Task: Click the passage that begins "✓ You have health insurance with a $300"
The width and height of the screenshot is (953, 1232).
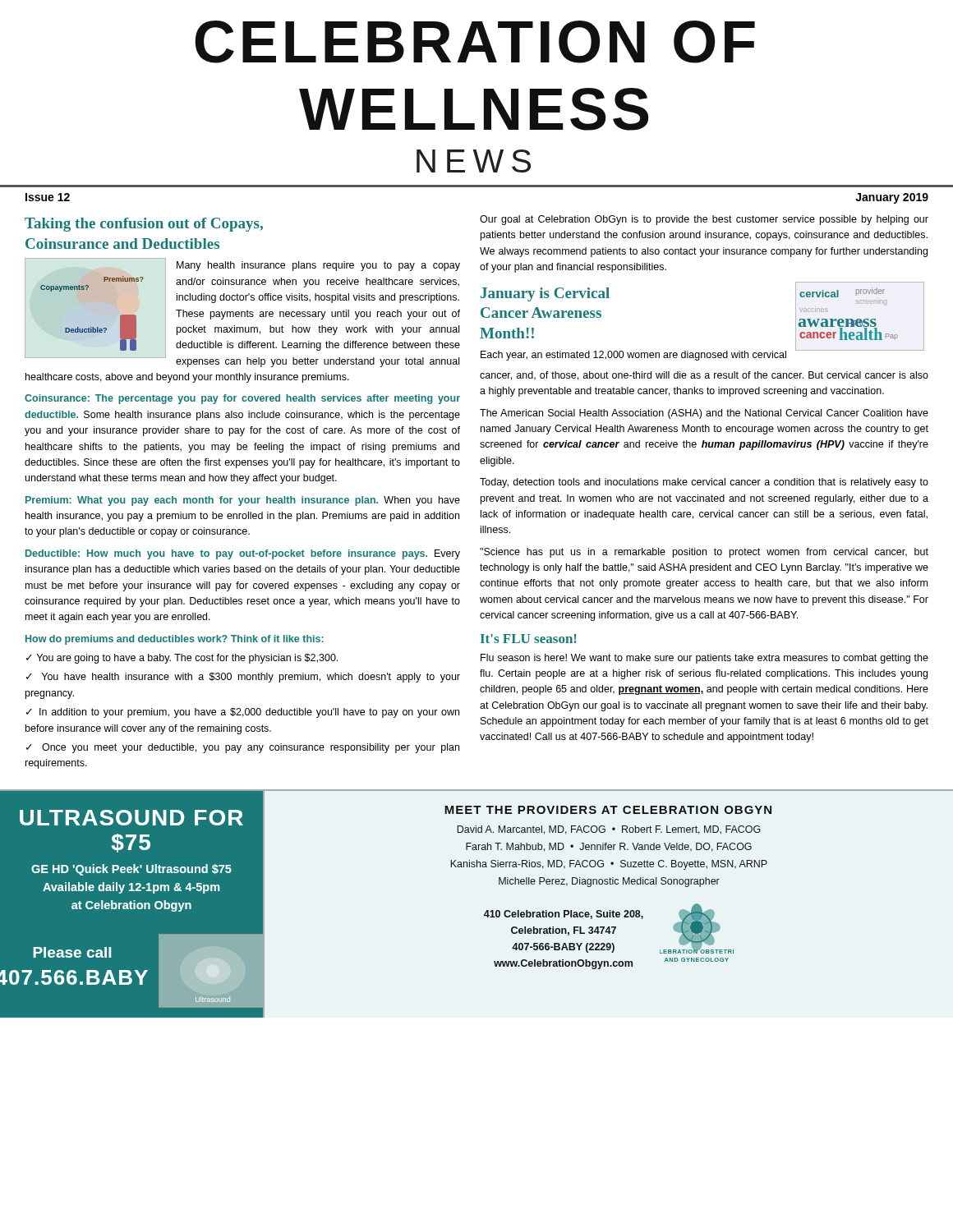Action: tap(242, 685)
